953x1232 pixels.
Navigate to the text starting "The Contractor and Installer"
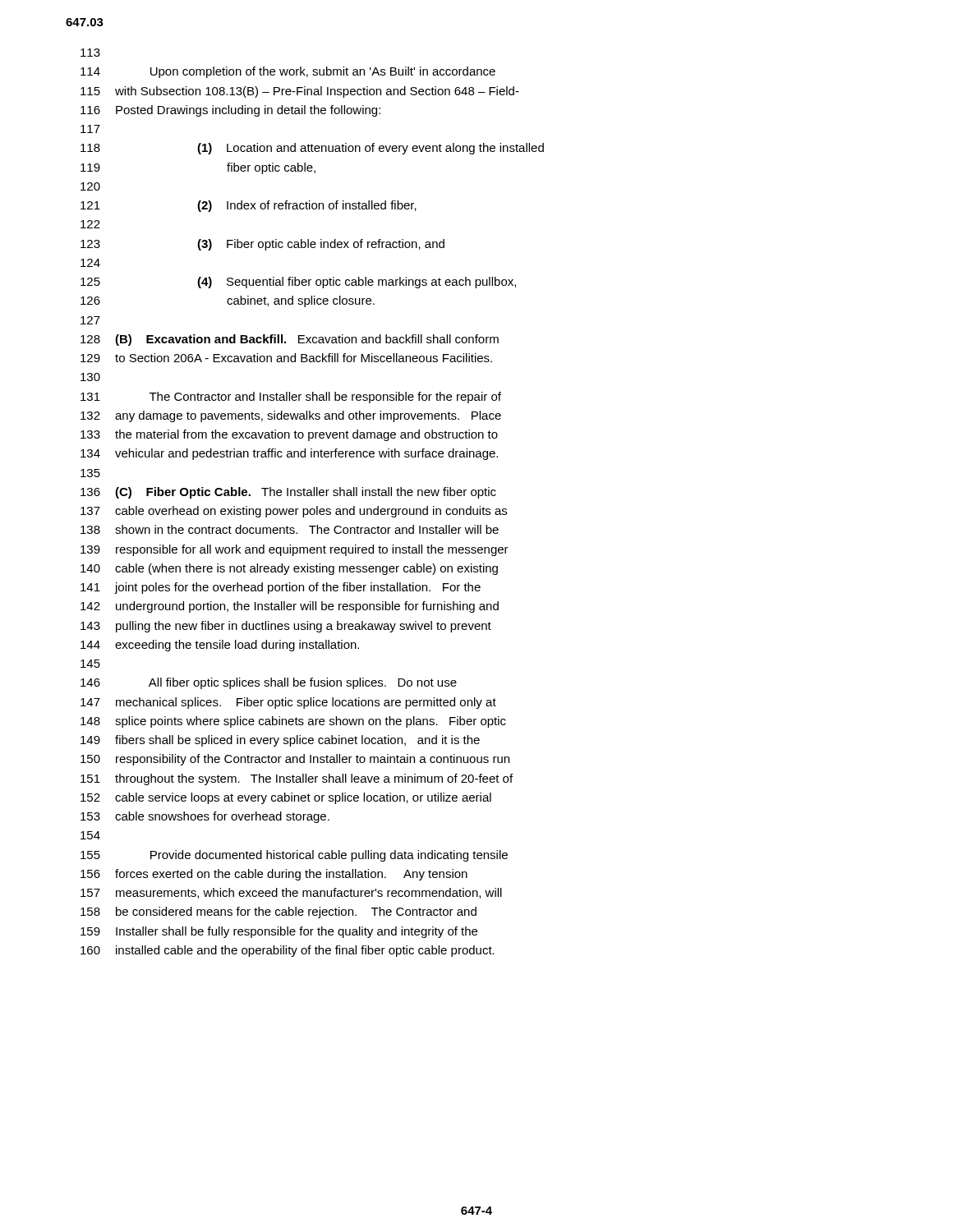click(501, 396)
